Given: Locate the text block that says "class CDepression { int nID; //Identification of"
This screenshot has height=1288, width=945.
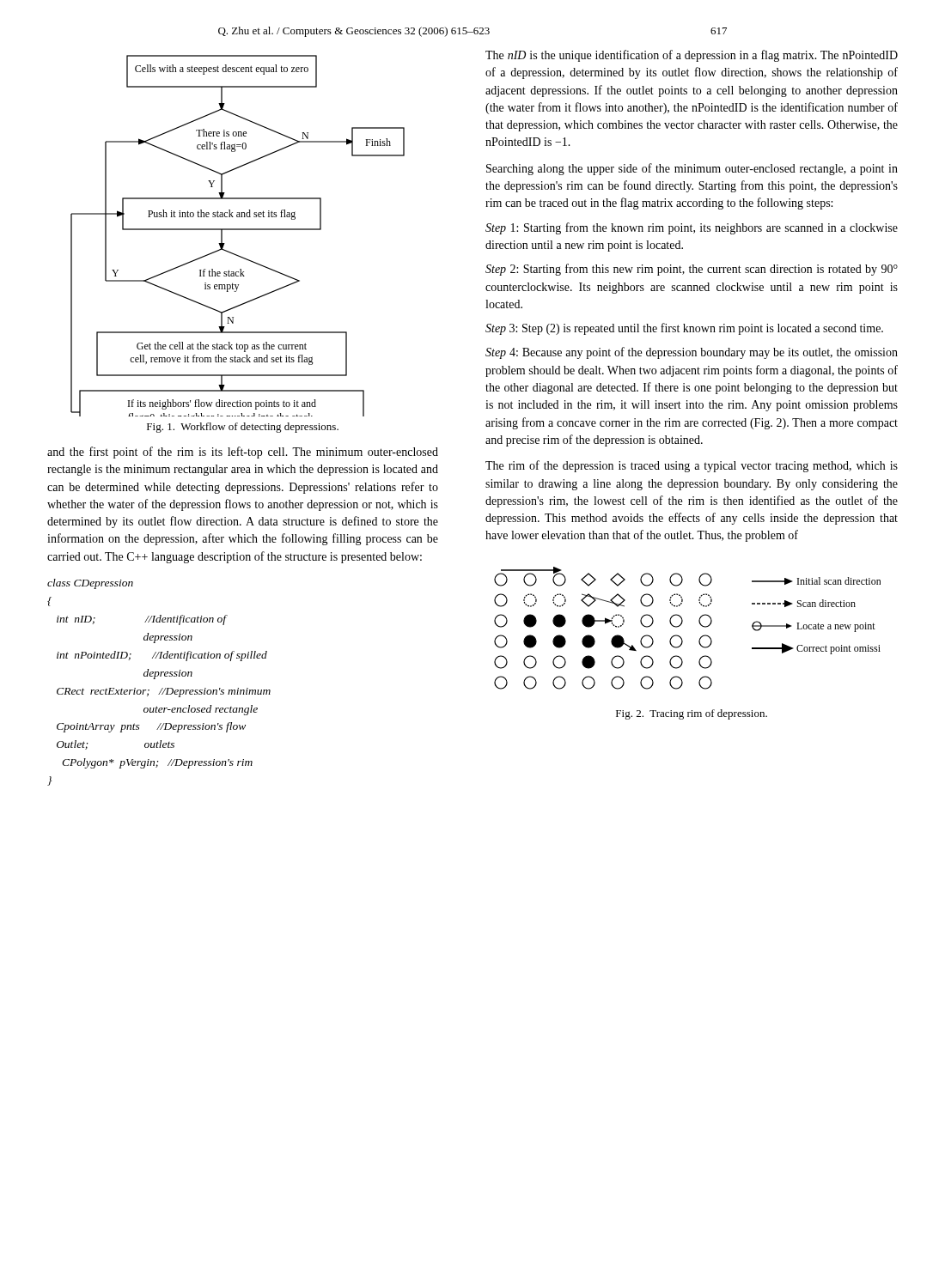Looking at the screenshot, I should click(x=159, y=681).
